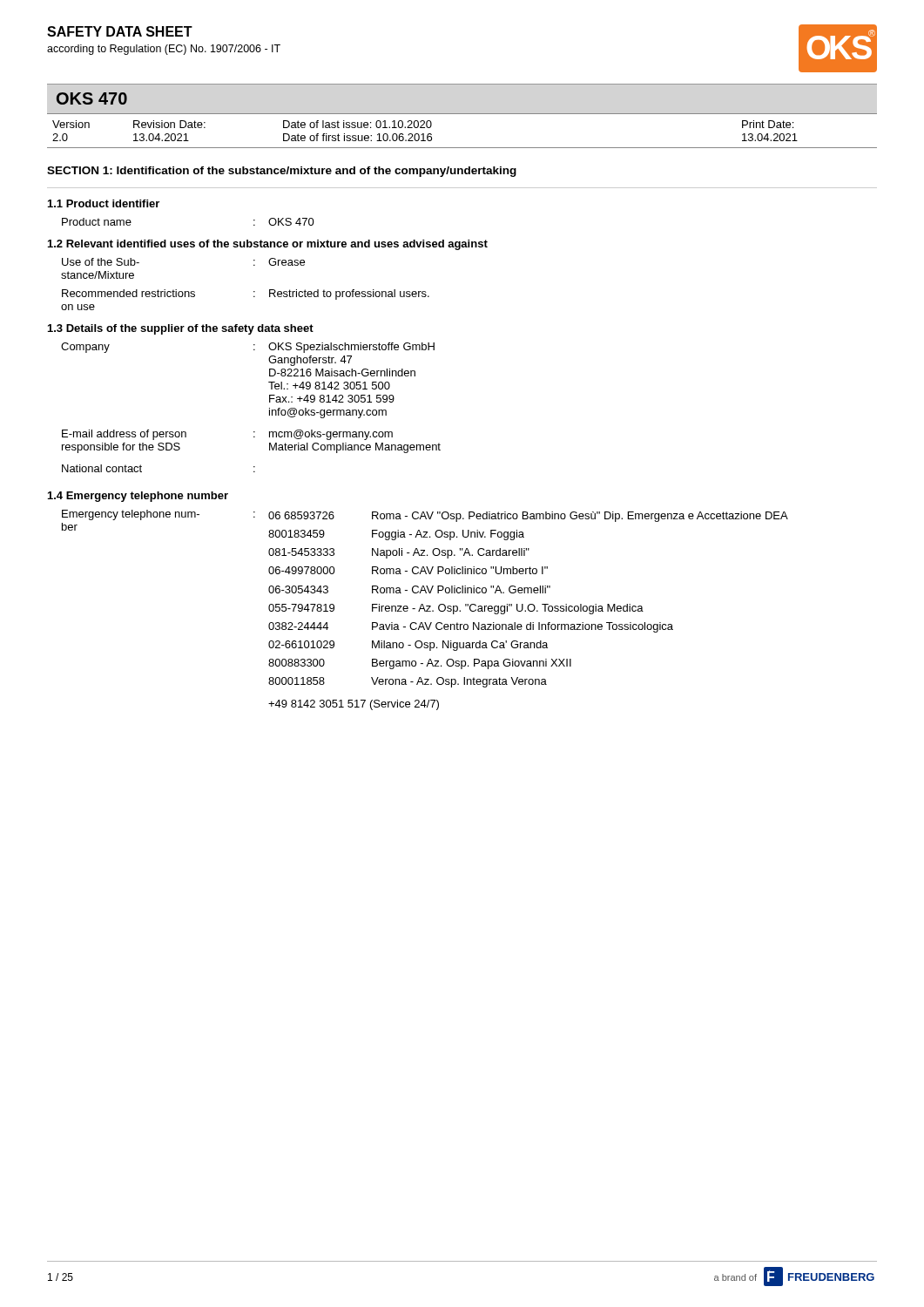924x1307 pixels.
Task: Click on the table containing "Print Date: 13.04.2021"
Action: click(x=462, y=131)
